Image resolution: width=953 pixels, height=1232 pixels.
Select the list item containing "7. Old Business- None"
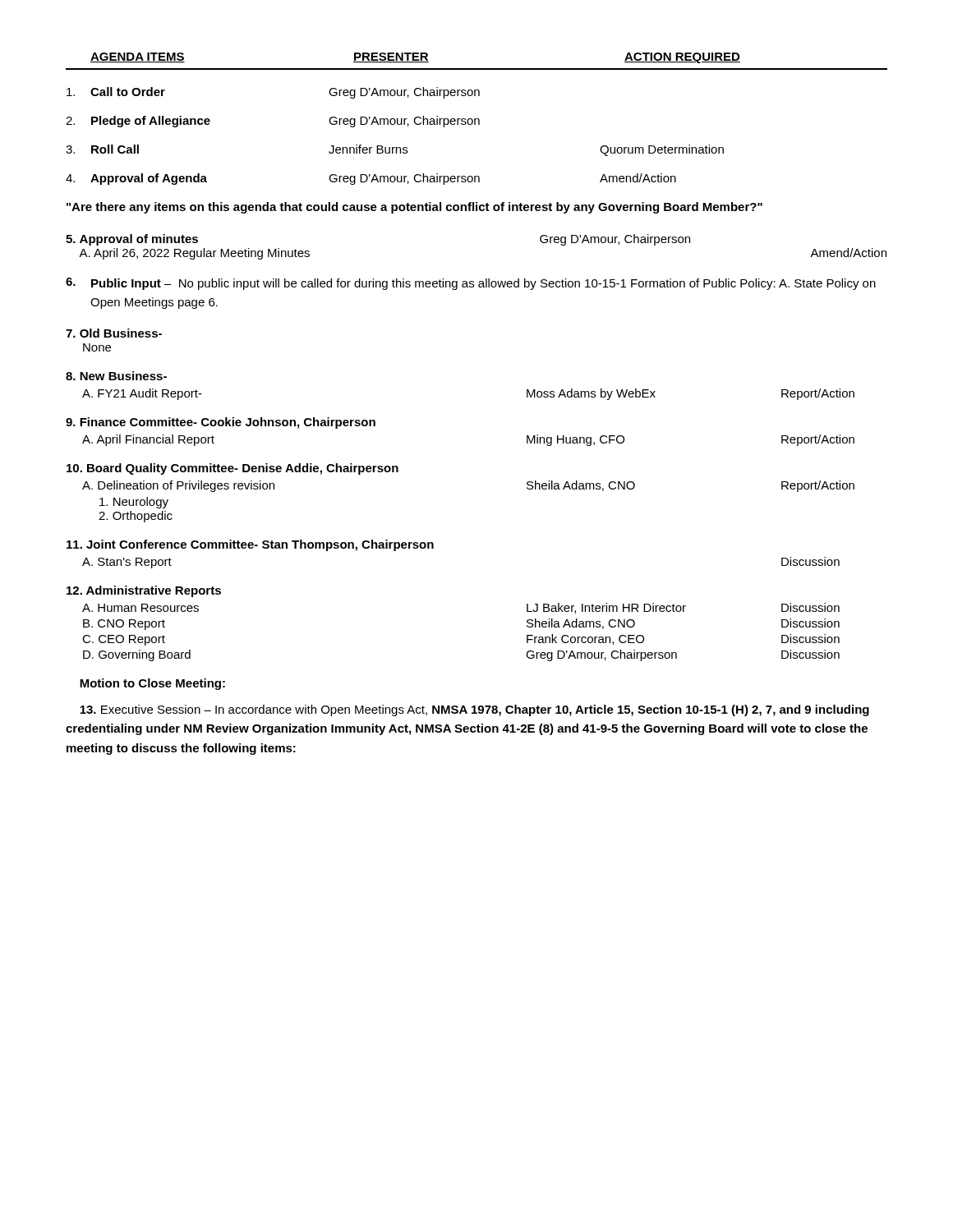pos(114,333)
